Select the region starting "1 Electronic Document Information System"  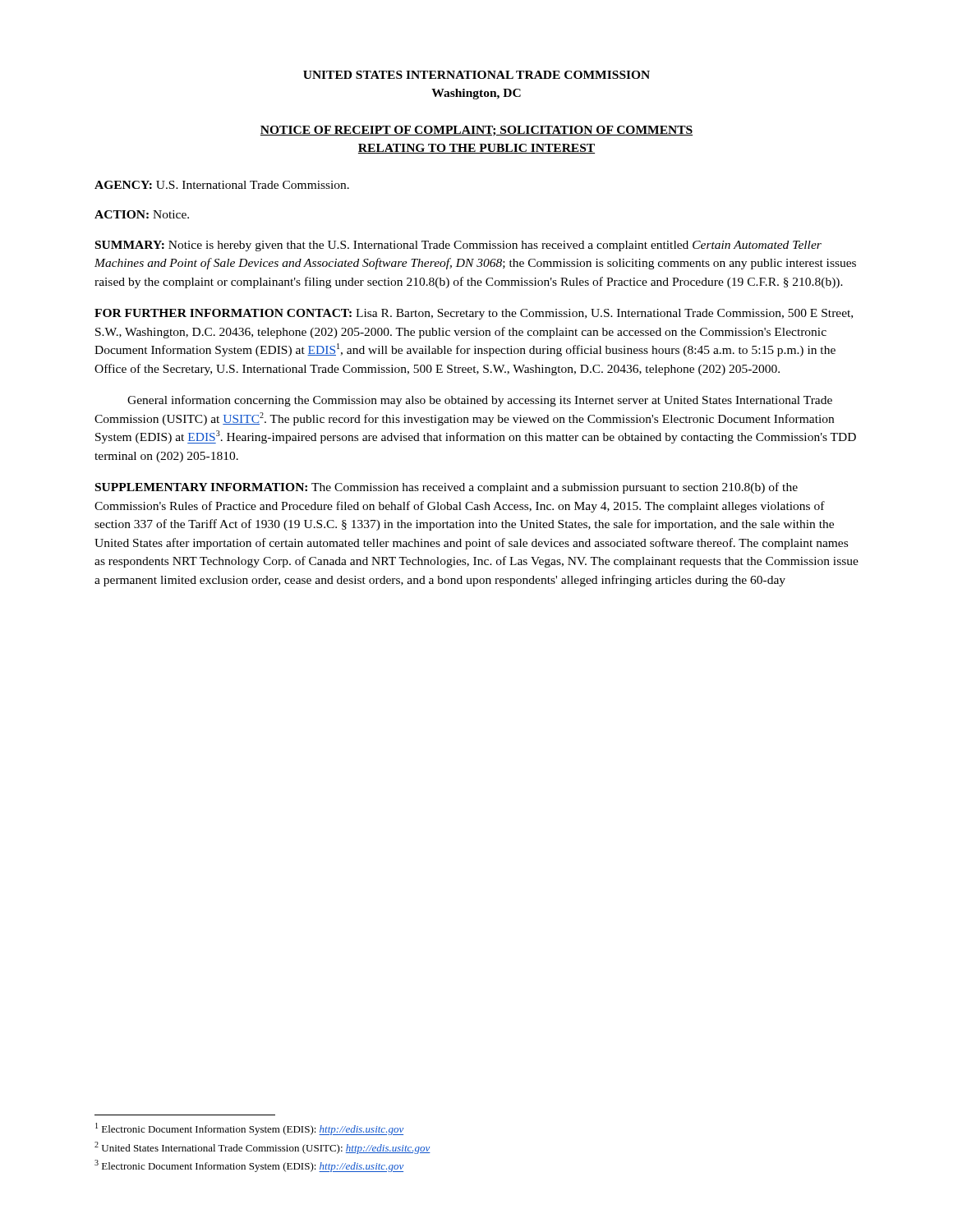pyautogui.click(x=249, y=1129)
